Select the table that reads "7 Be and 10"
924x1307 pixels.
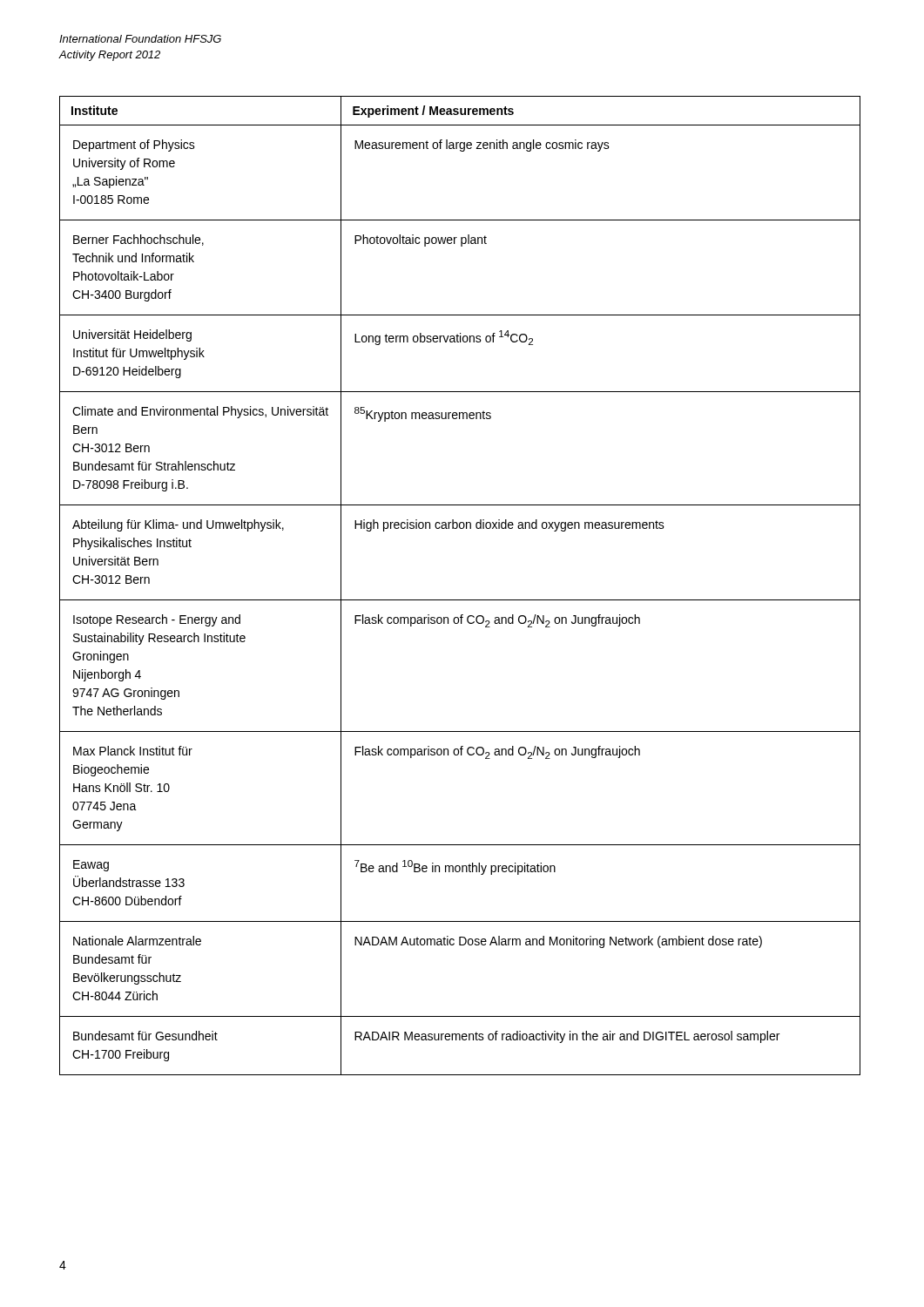[x=460, y=586]
